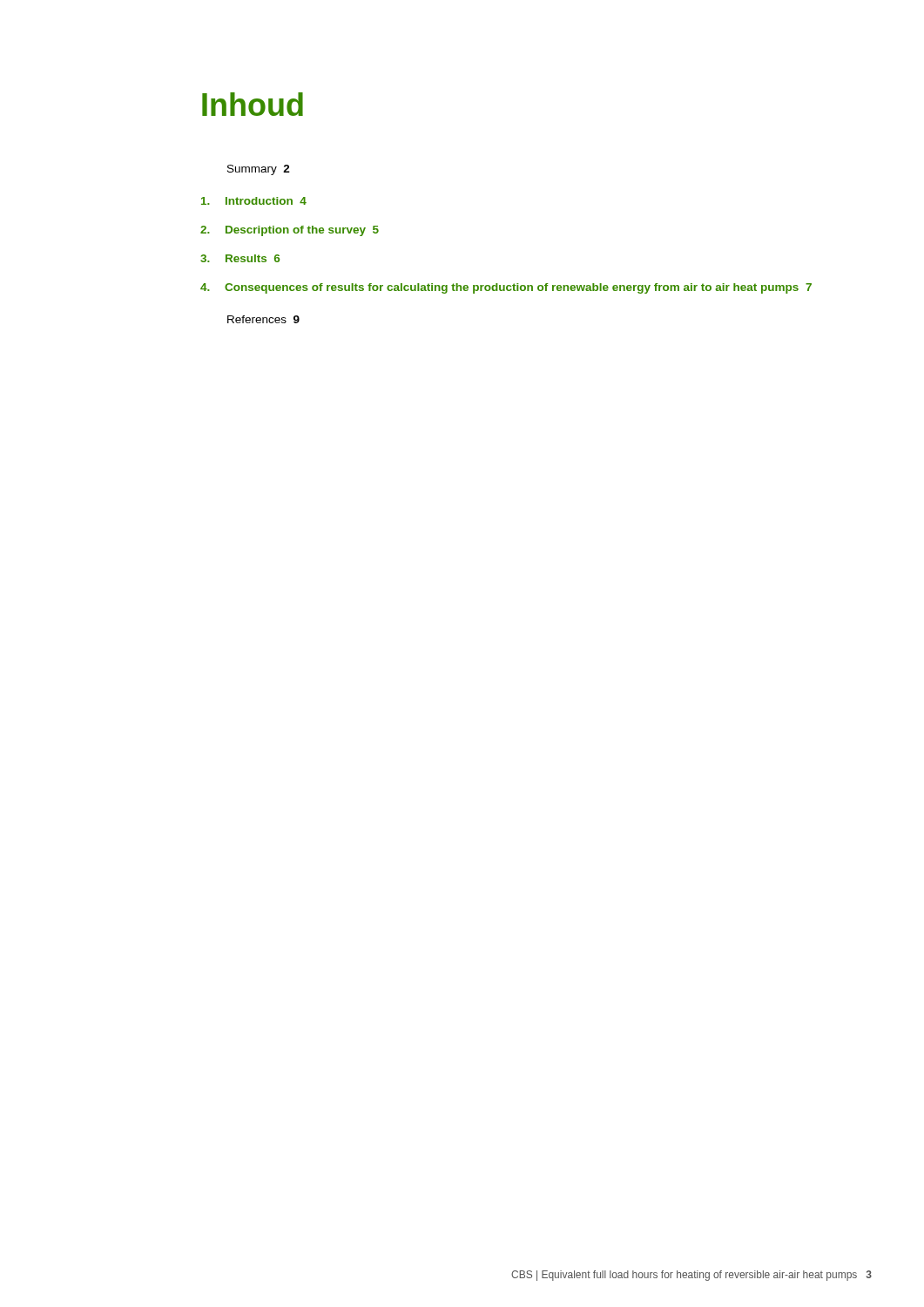
Task: Locate the region starting "References 9"
Action: (x=263, y=319)
